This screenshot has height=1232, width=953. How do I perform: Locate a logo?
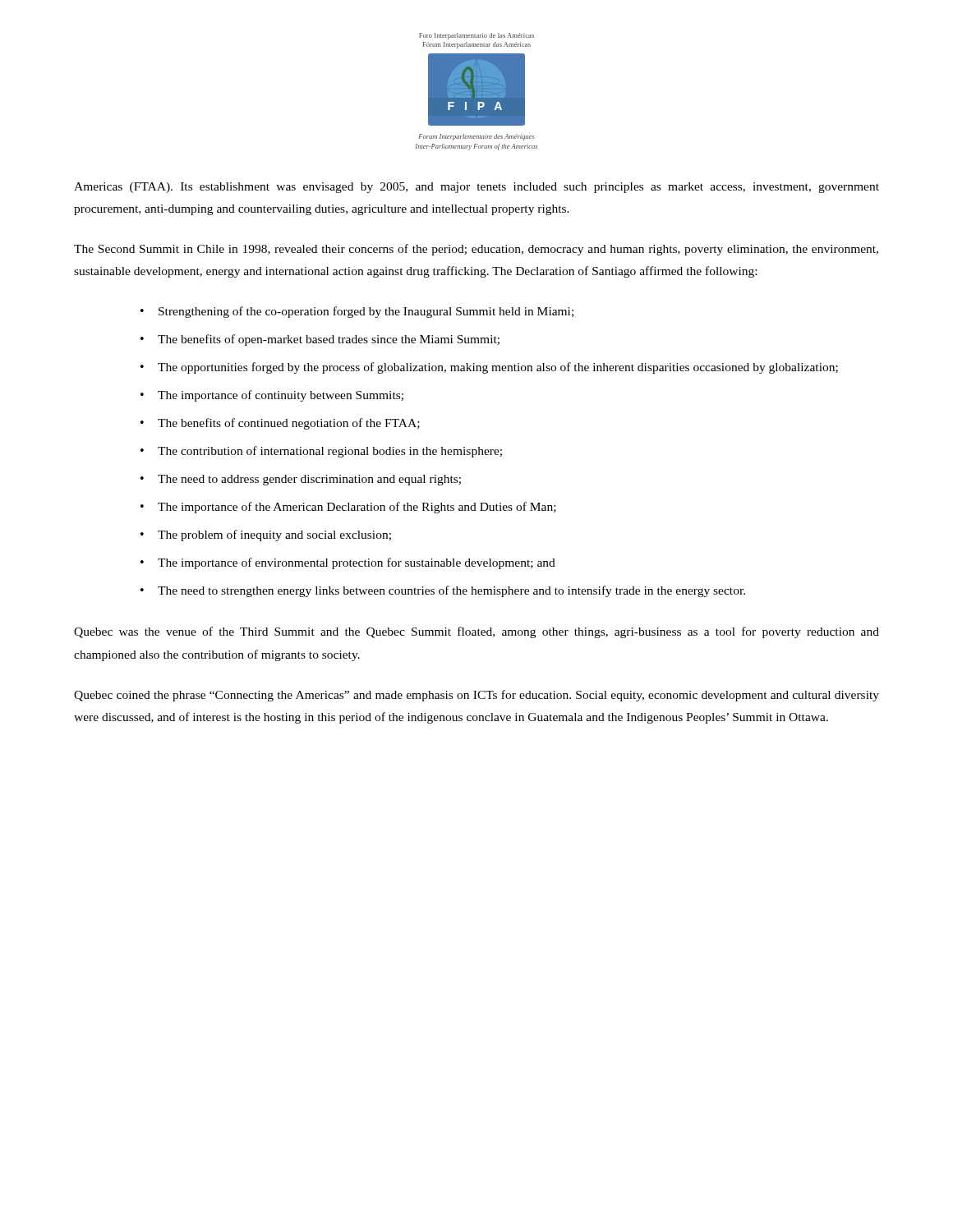476,76
